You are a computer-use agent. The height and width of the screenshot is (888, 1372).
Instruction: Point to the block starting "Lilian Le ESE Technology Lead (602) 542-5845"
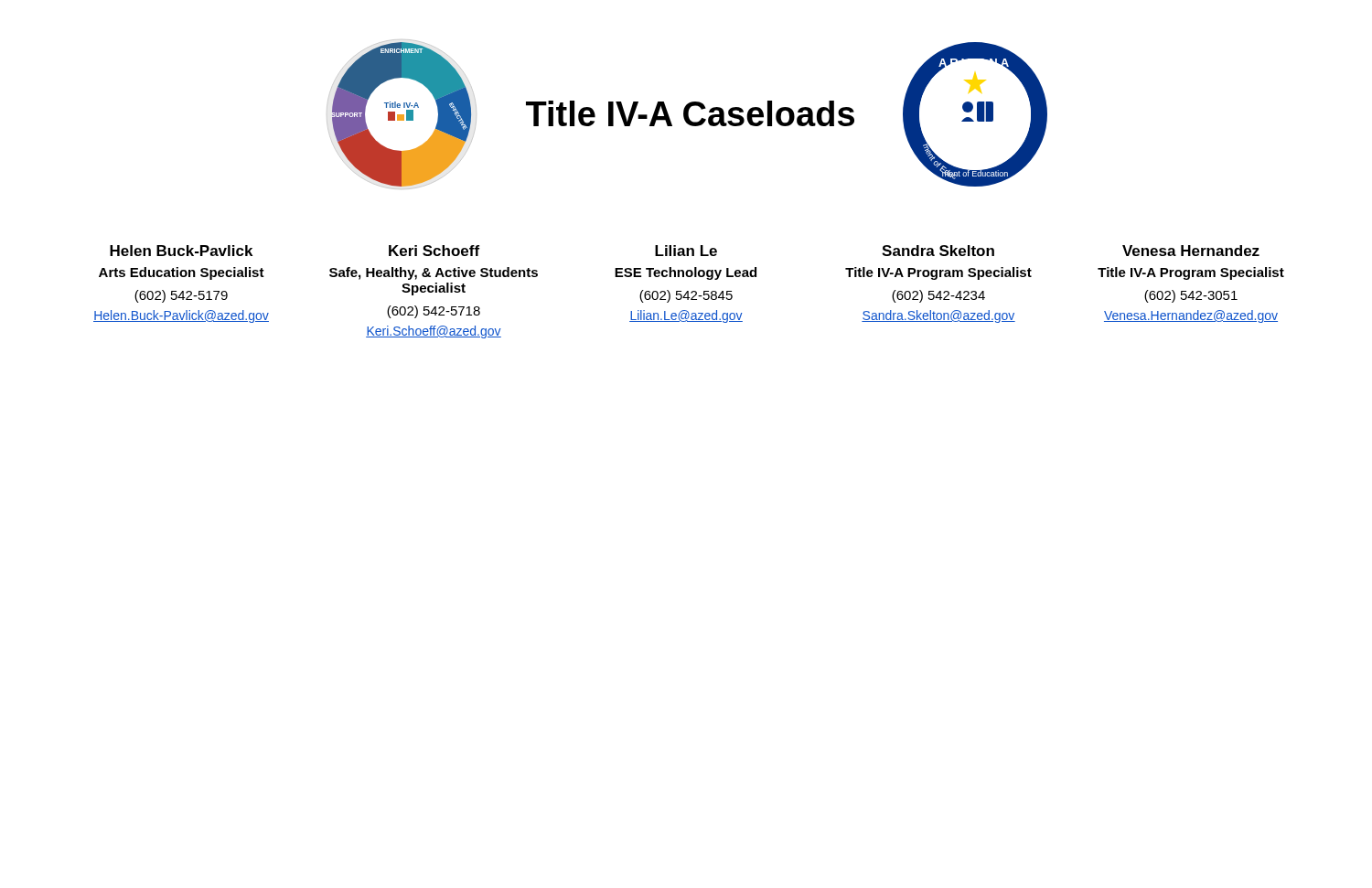[x=686, y=283]
